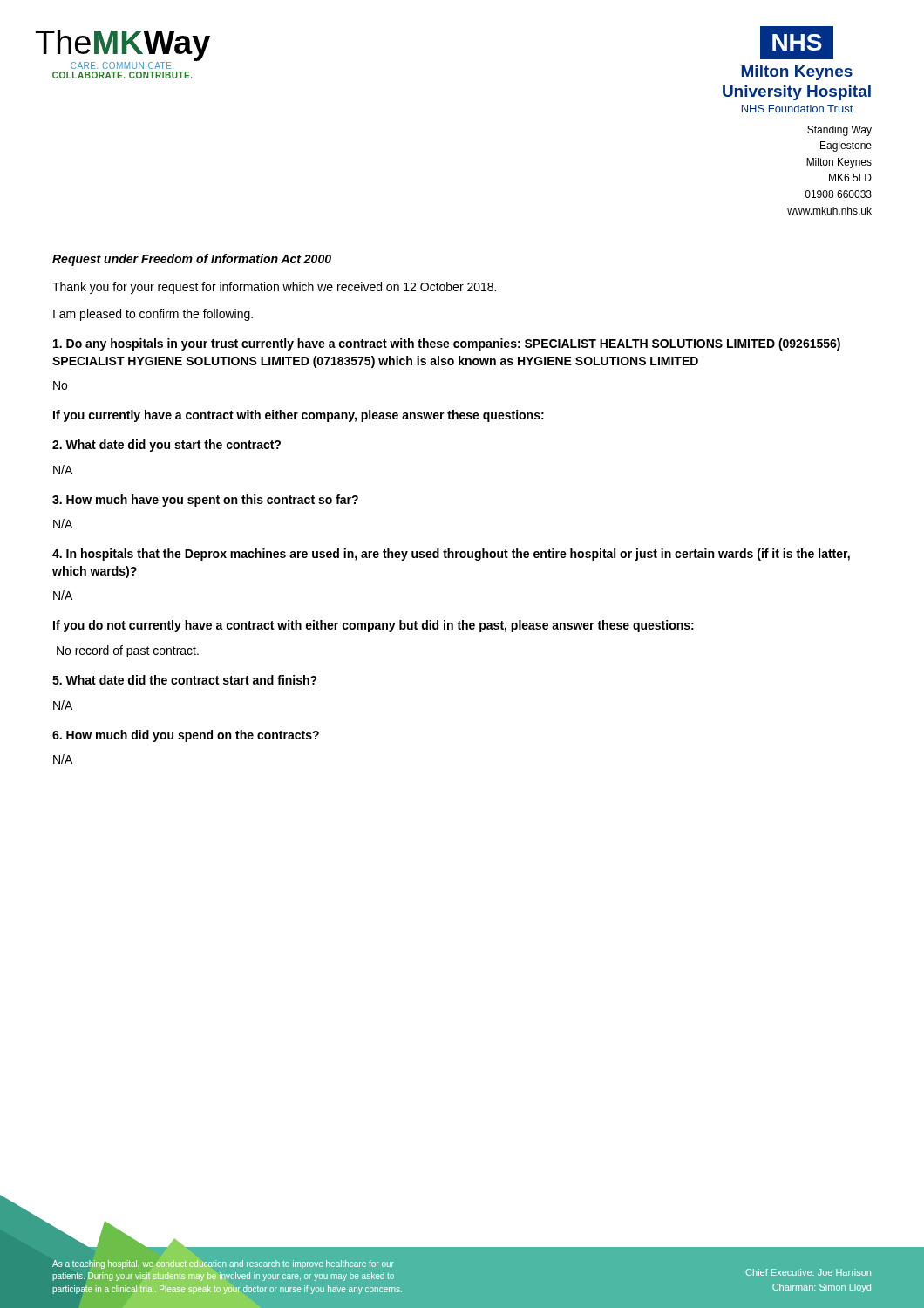Click on the text block starting "How much have you spent on this contract"
The height and width of the screenshot is (1308, 924).
(x=206, y=499)
